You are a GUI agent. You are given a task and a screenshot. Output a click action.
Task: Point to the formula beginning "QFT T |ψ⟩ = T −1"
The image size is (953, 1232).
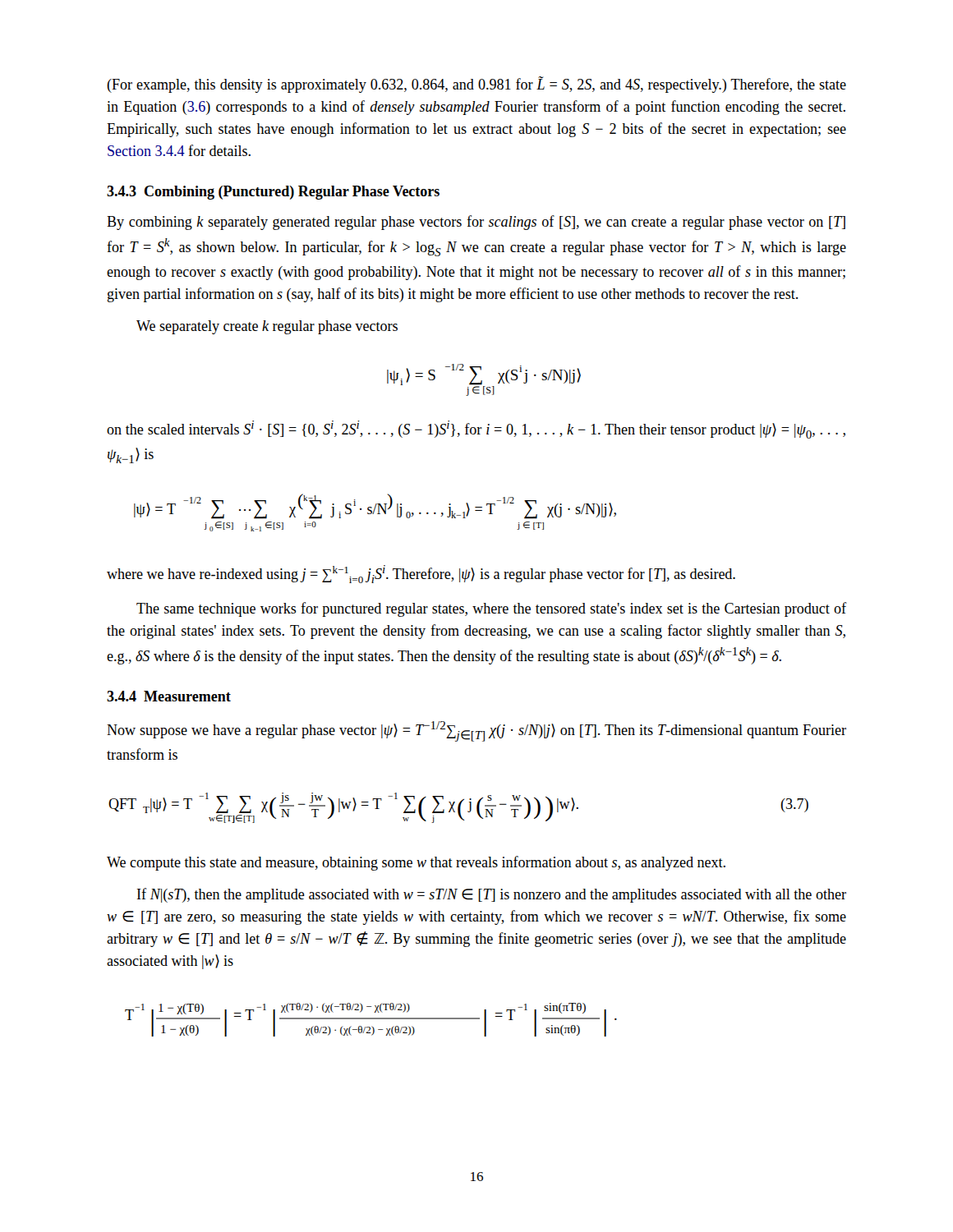point(468,806)
